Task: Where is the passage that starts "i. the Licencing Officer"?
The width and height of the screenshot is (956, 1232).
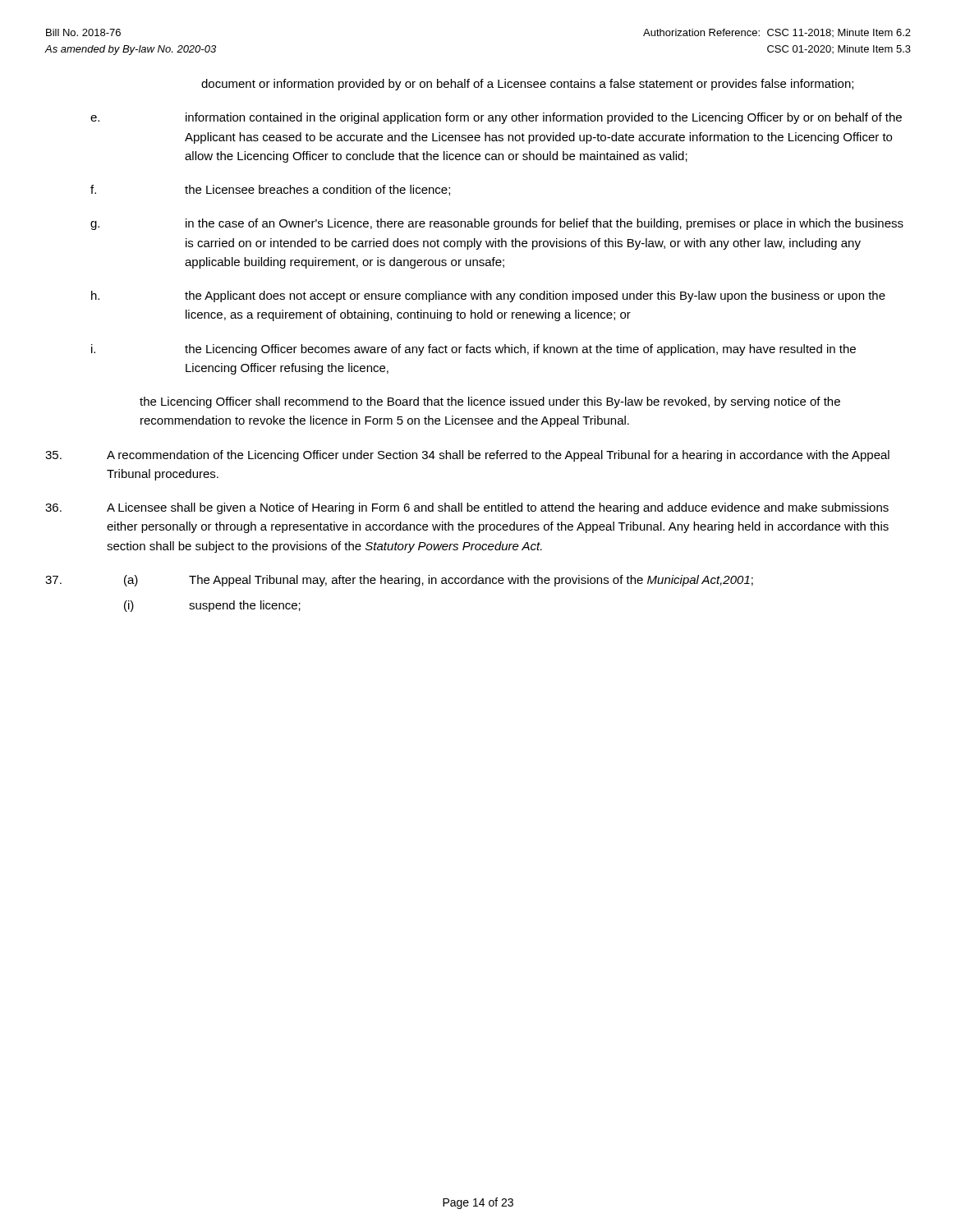Action: pos(478,358)
